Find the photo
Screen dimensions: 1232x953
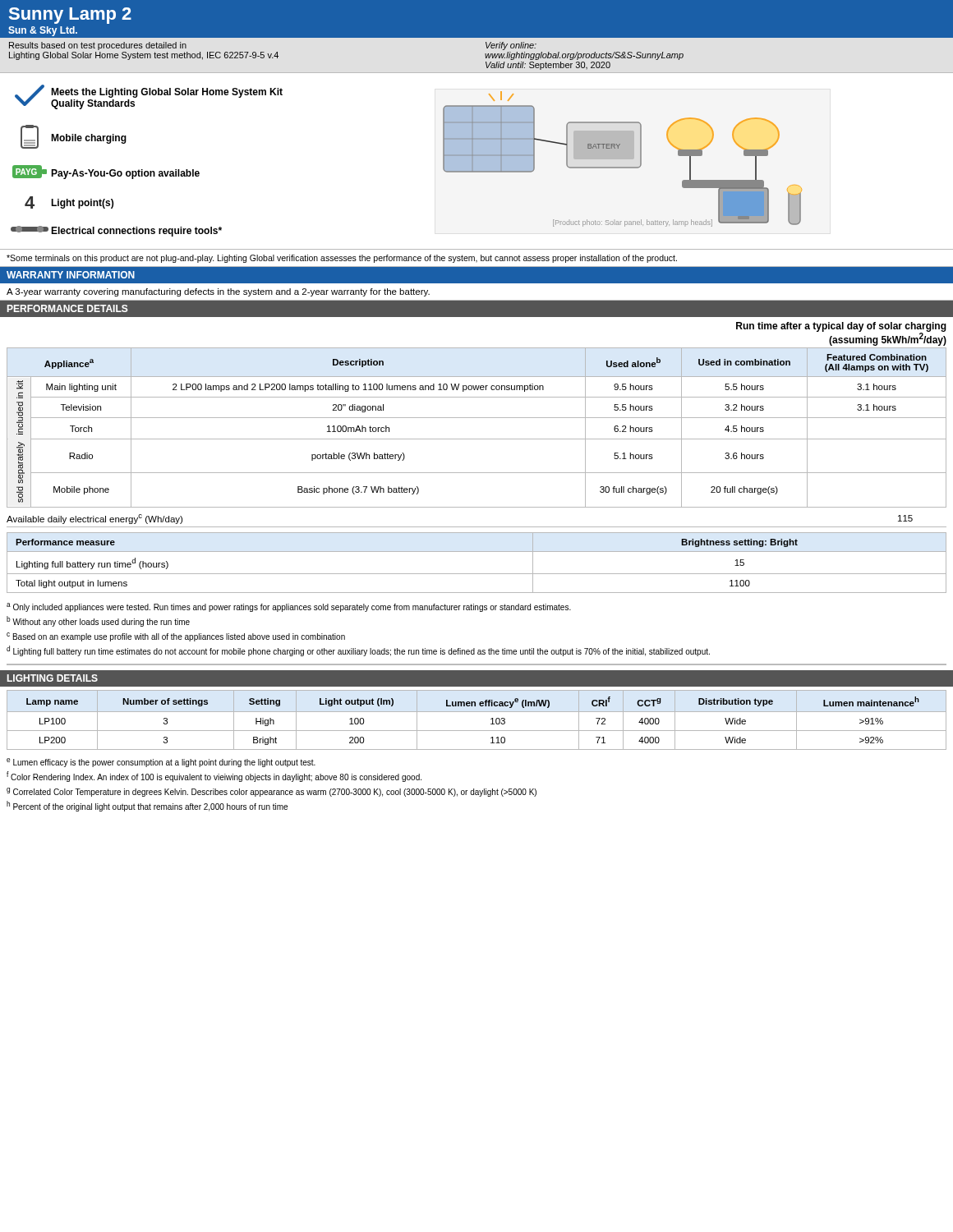633,161
